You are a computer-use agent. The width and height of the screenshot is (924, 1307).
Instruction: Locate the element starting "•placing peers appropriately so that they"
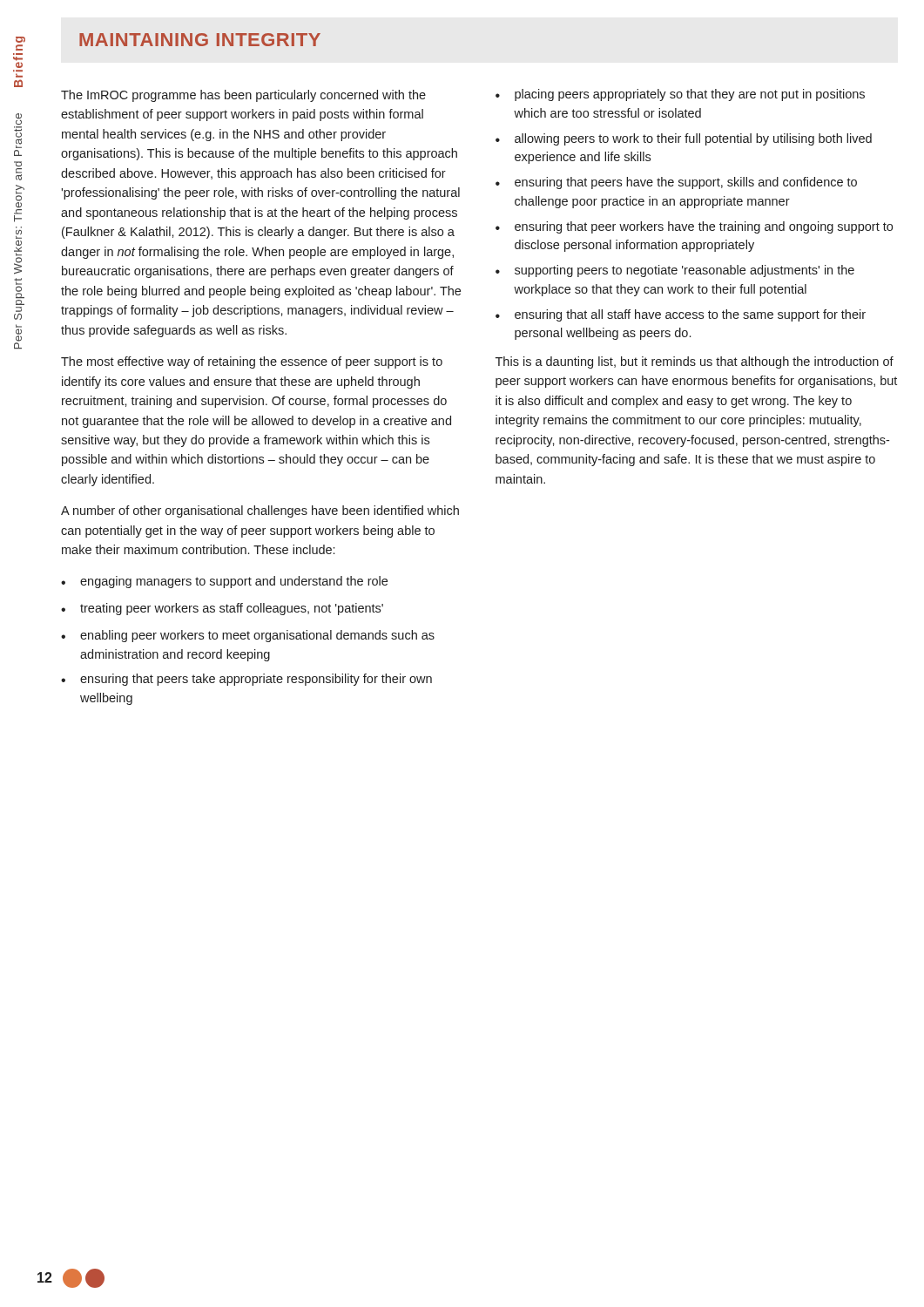(696, 104)
